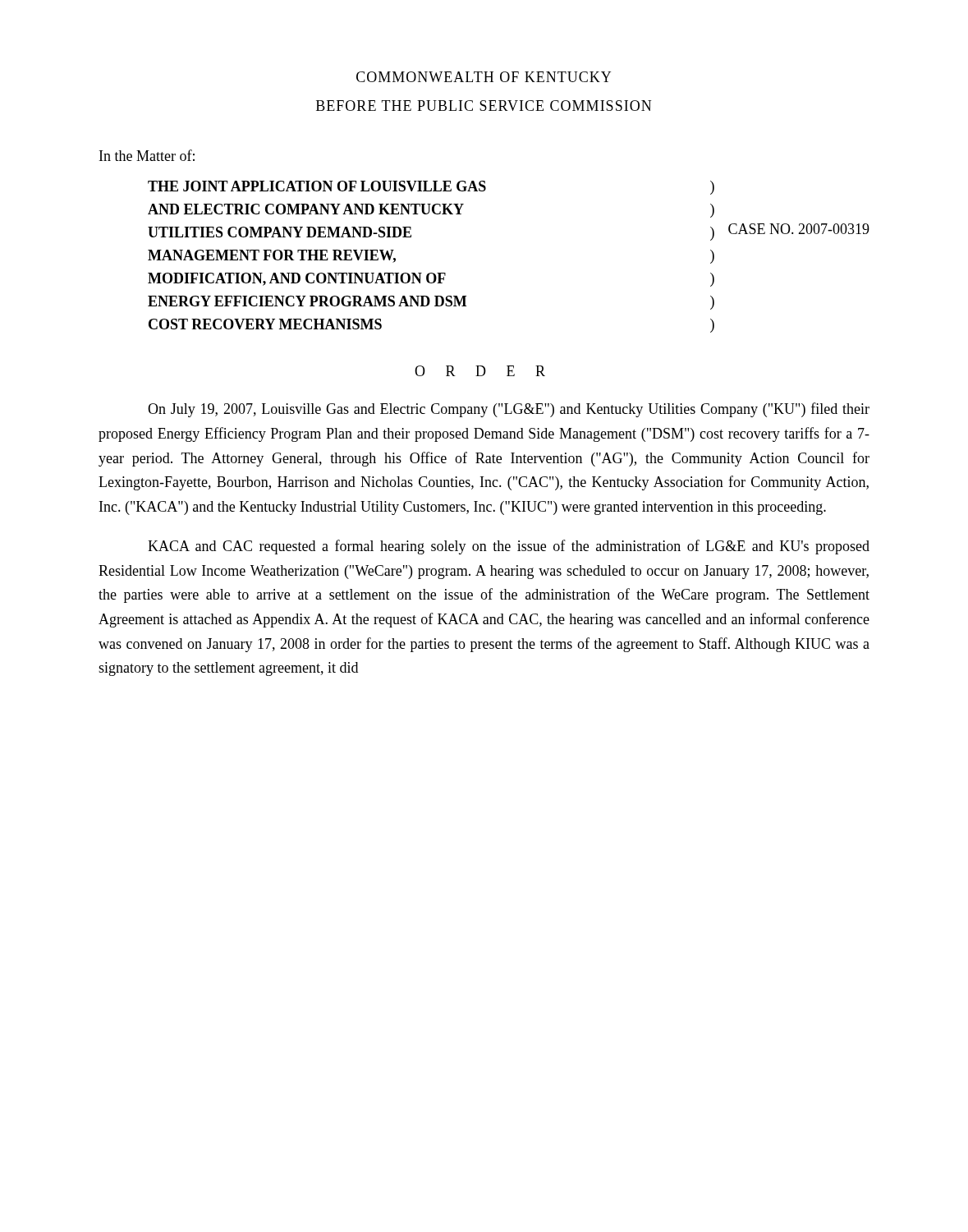Find the text containing "In the Matter of:"
The width and height of the screenshot is (968, 1232).
click(147, 156)
